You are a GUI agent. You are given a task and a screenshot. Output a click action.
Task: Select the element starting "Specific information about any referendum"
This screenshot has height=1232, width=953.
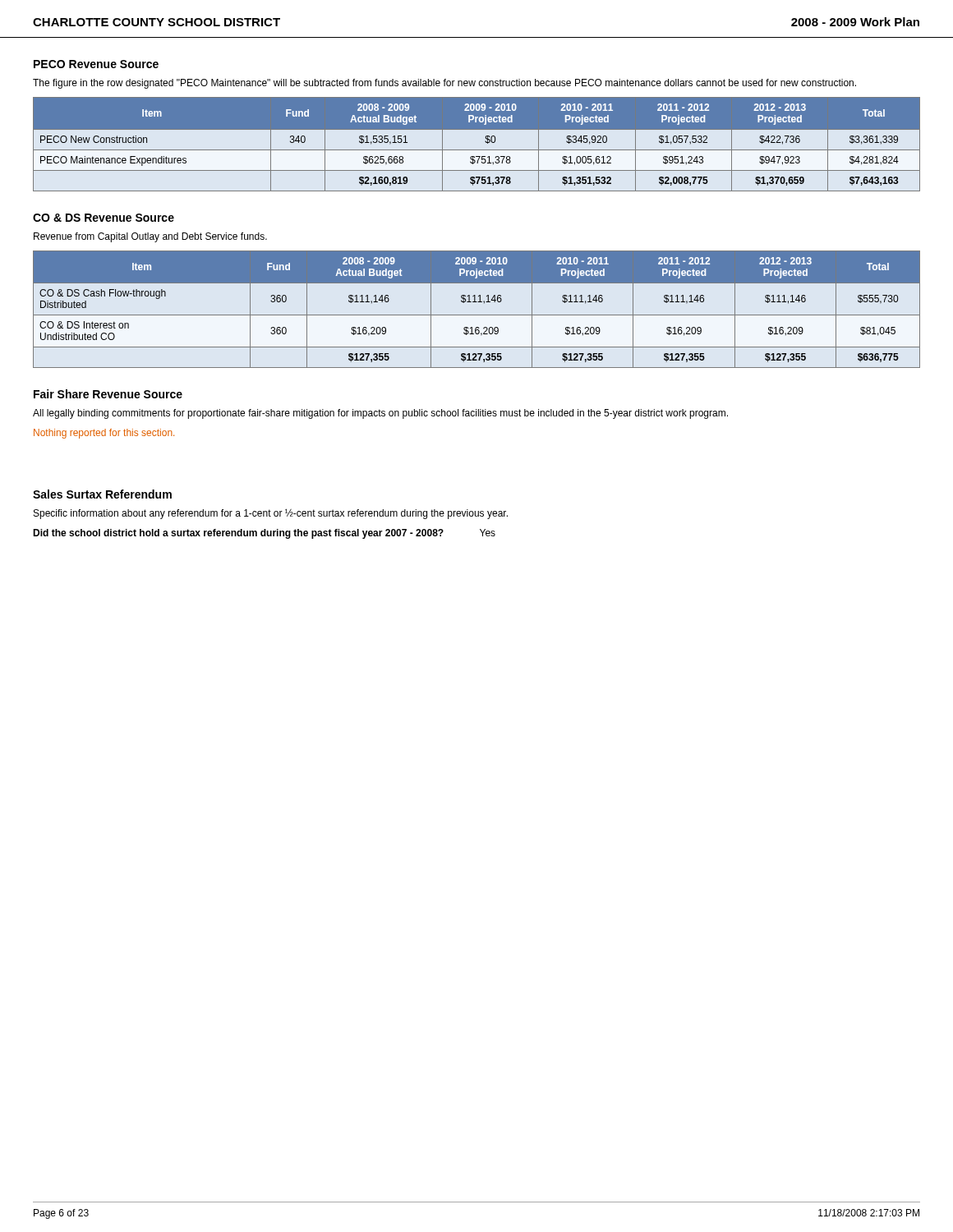pos(271,513)
